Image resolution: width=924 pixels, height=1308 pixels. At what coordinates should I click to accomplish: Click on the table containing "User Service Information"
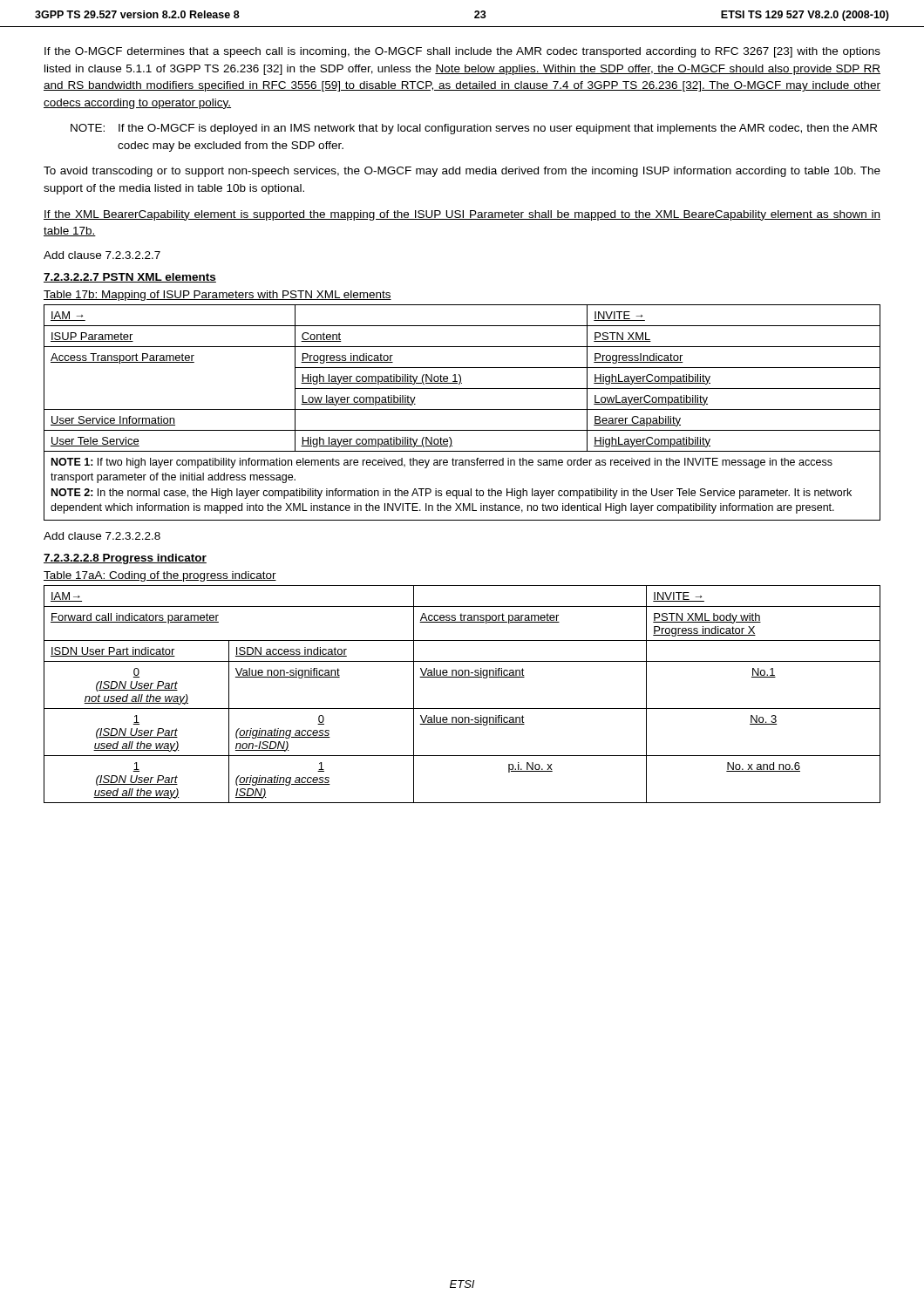462,412
